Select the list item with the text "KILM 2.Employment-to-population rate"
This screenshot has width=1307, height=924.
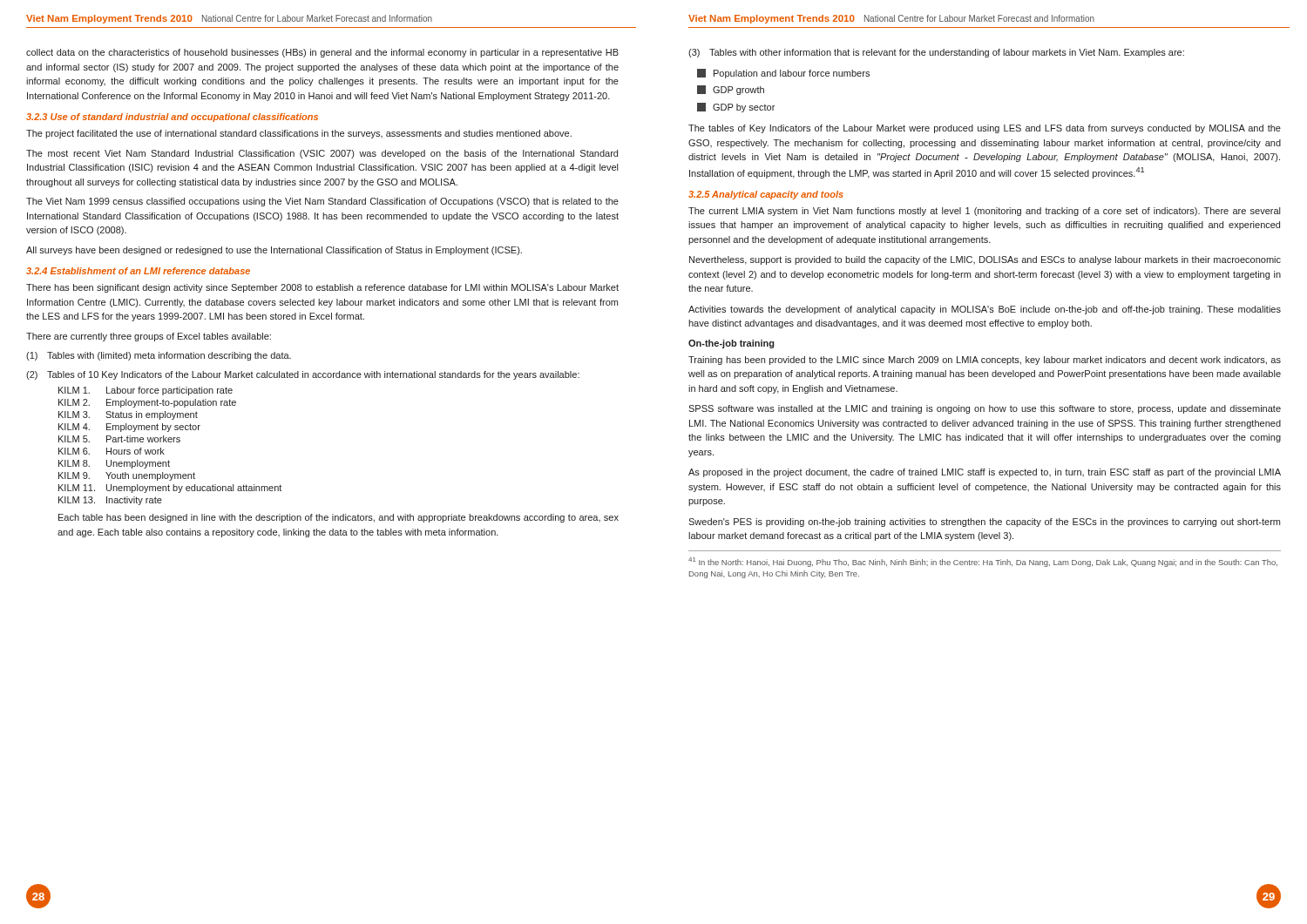pos(147,403)
